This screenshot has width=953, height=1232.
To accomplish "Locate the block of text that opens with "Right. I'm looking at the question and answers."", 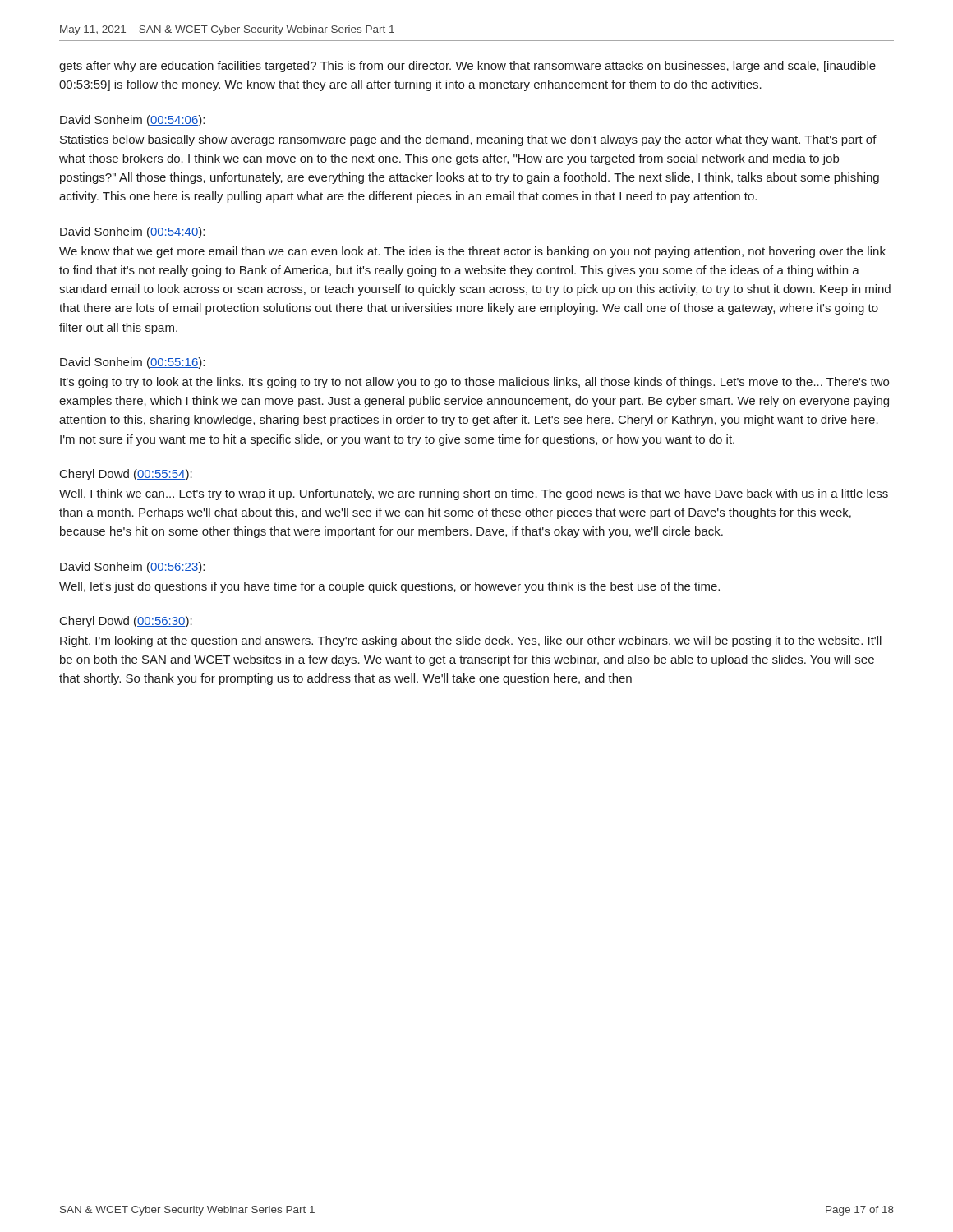I will pos(470,659).
